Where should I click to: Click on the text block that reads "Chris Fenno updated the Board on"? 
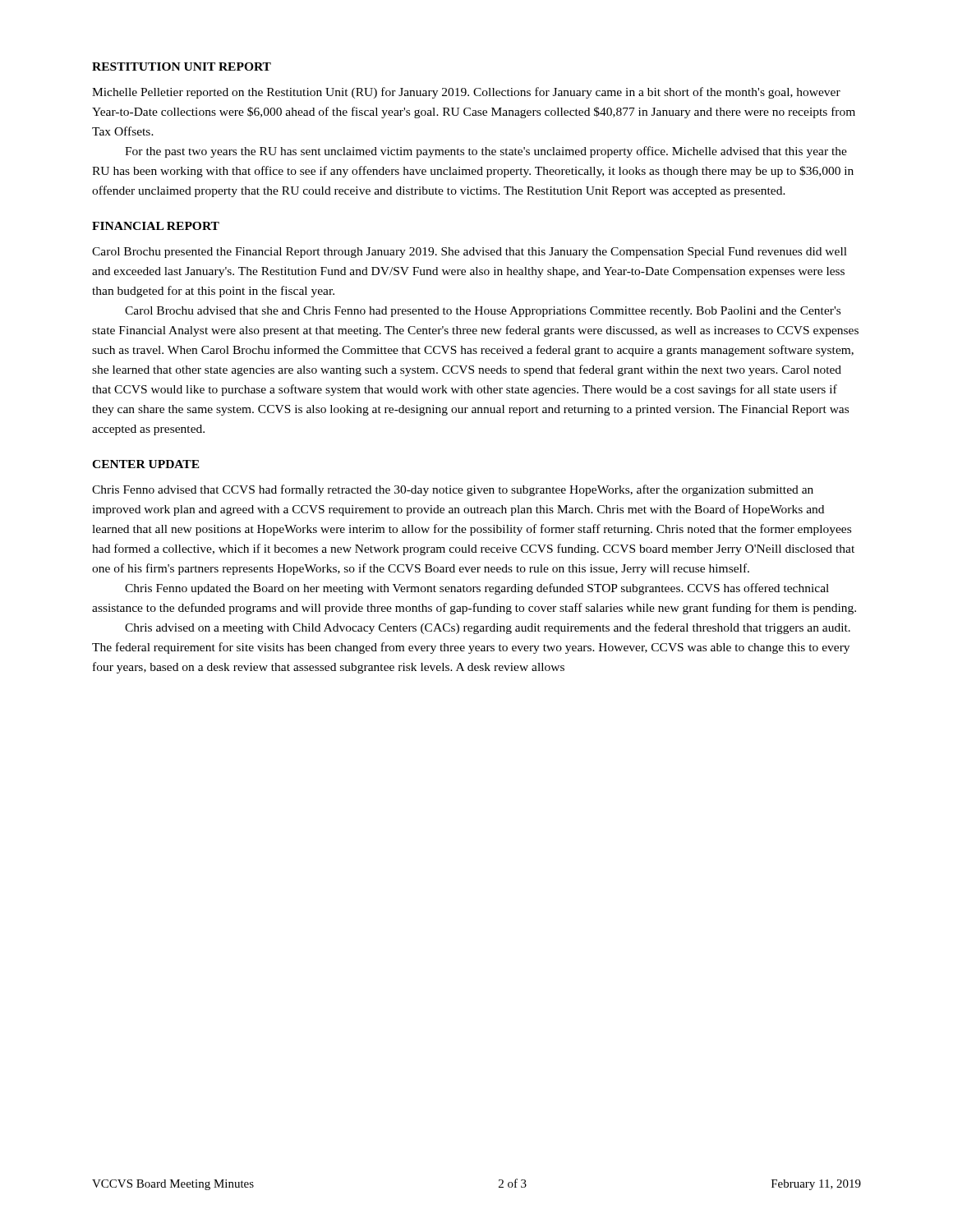pyautogui.click(x=475, y=598)
